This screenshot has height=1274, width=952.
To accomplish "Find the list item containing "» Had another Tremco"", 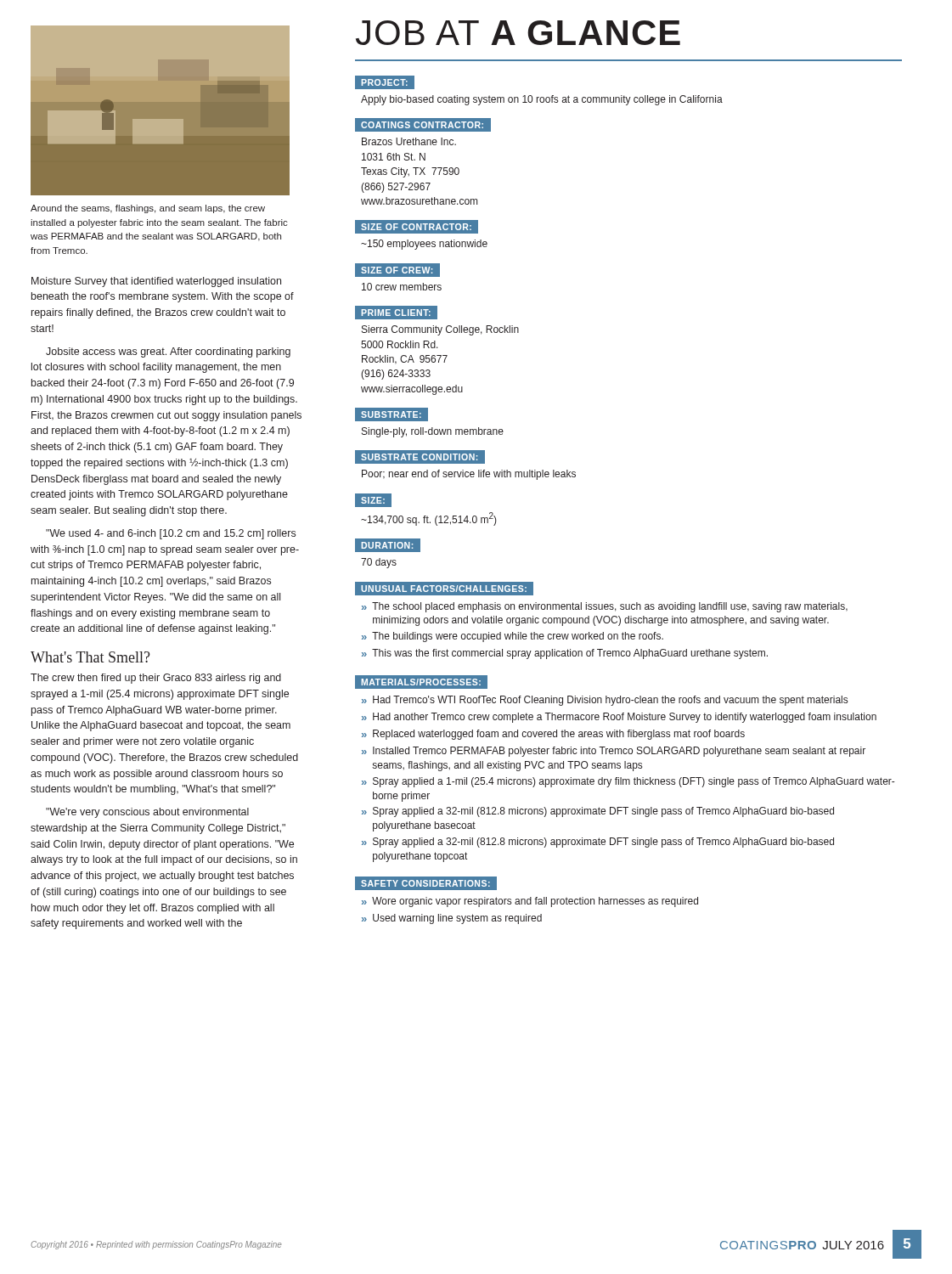I will point(628,718).
